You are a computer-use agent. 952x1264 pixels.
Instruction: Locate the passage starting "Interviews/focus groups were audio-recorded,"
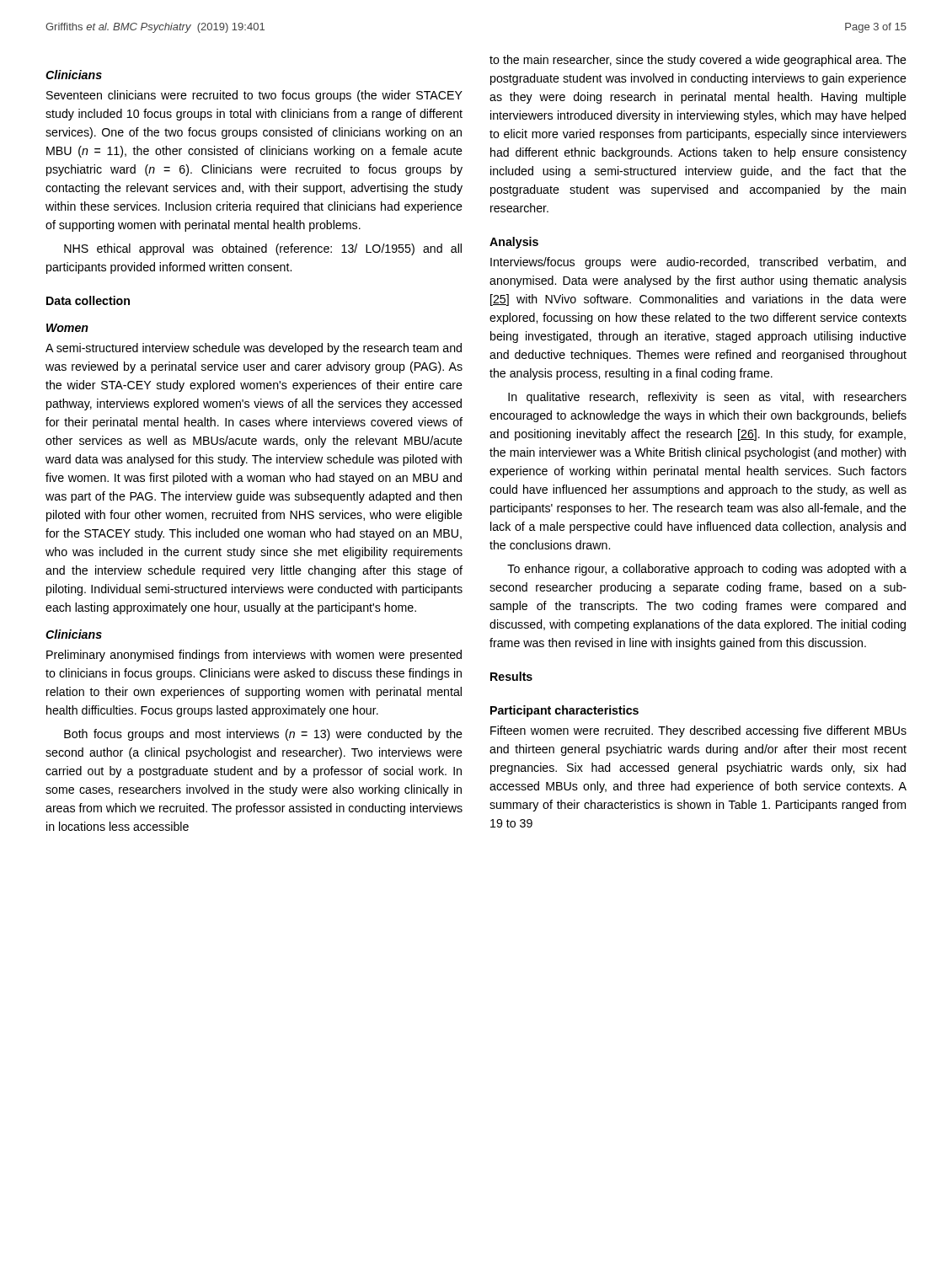pyautogui.click(x=698, y=453)
